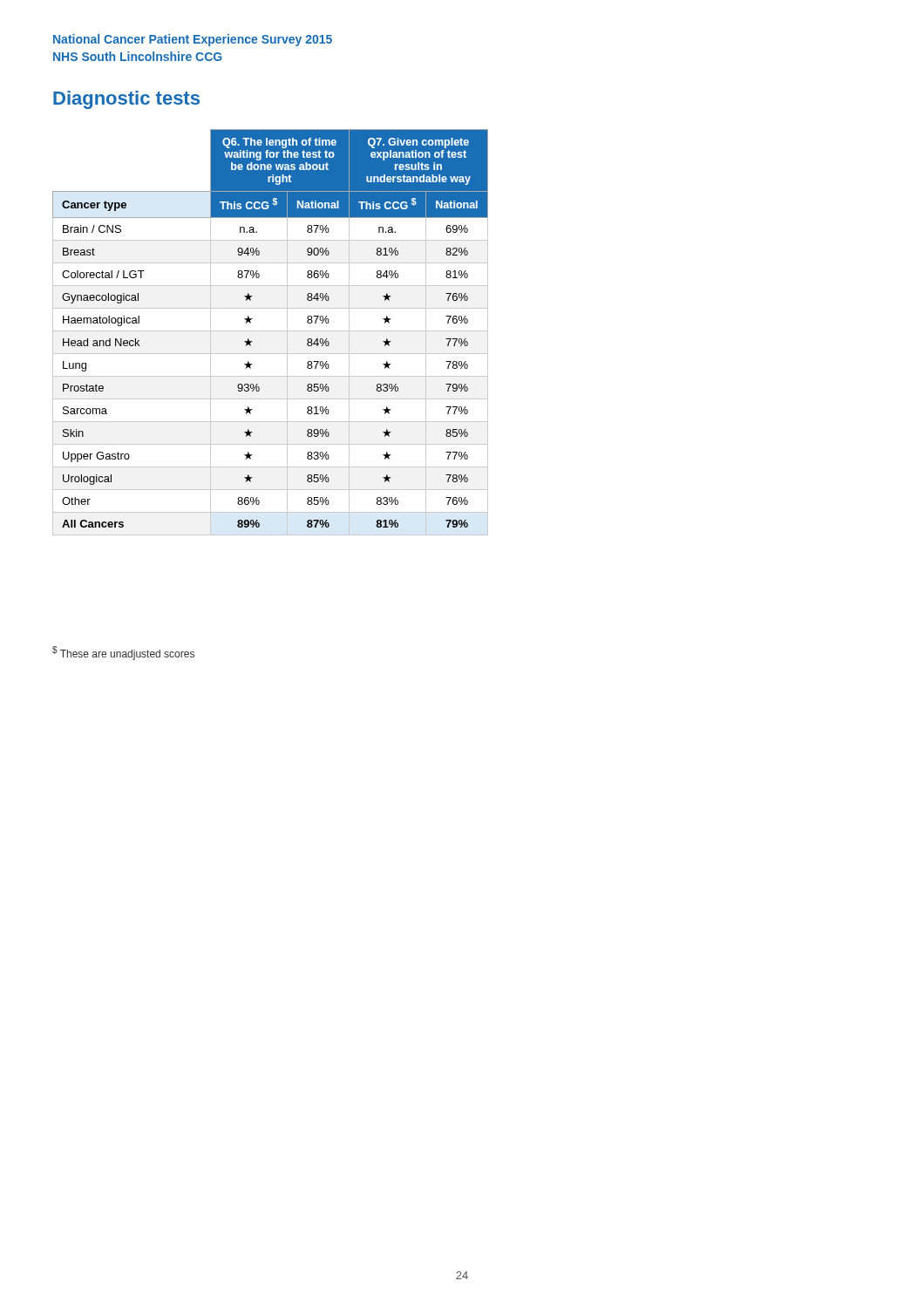This screenshot has width=924, height=1308.
Task: Select the section header that says "Diagnostic tests"
Action: 126,98
